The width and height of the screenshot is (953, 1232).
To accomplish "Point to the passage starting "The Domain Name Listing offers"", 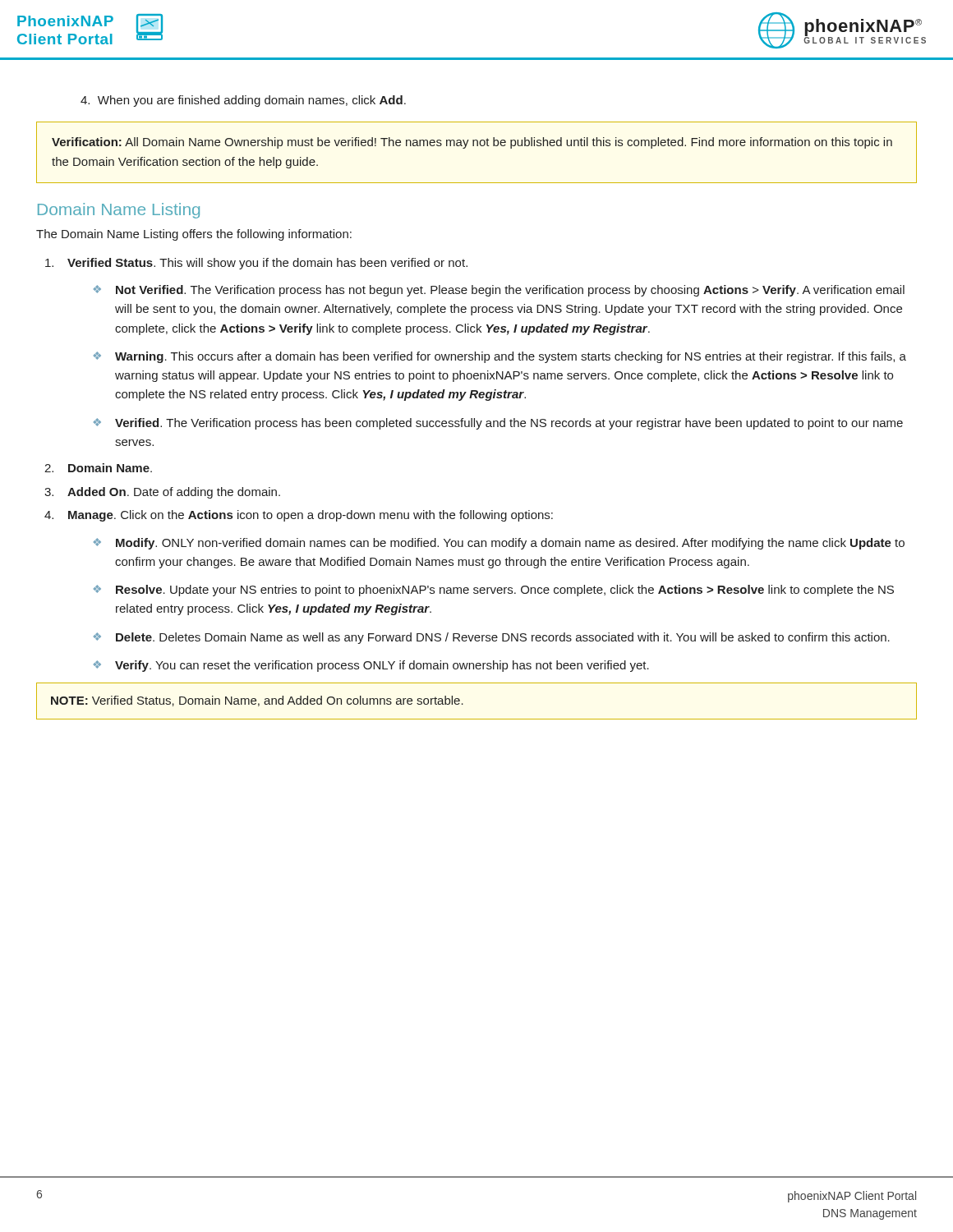I will pyautogui.click(x=194, y=234).
